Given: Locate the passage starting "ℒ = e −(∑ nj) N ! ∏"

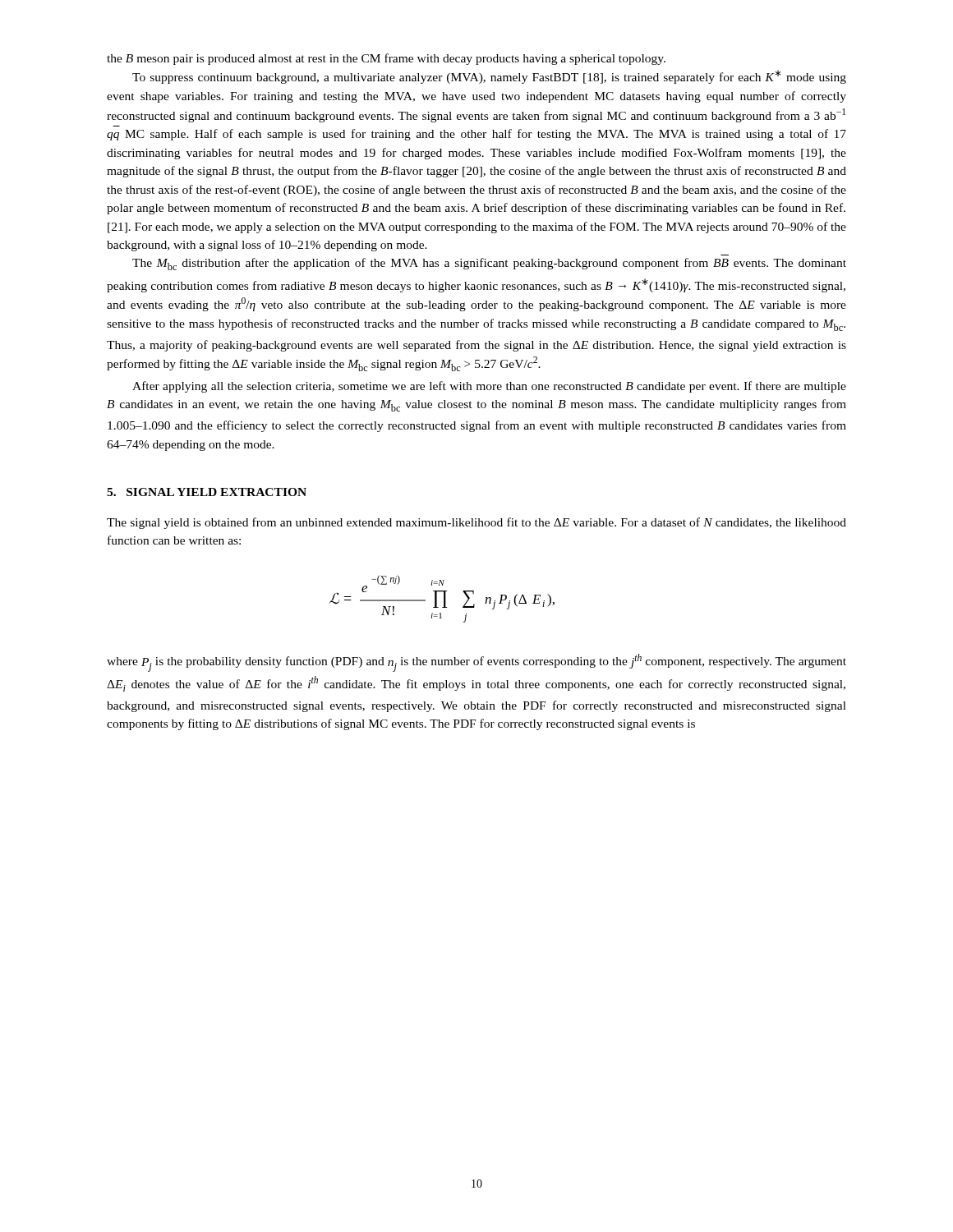Looking at the screenshot, I should click(x=476, y=601).
